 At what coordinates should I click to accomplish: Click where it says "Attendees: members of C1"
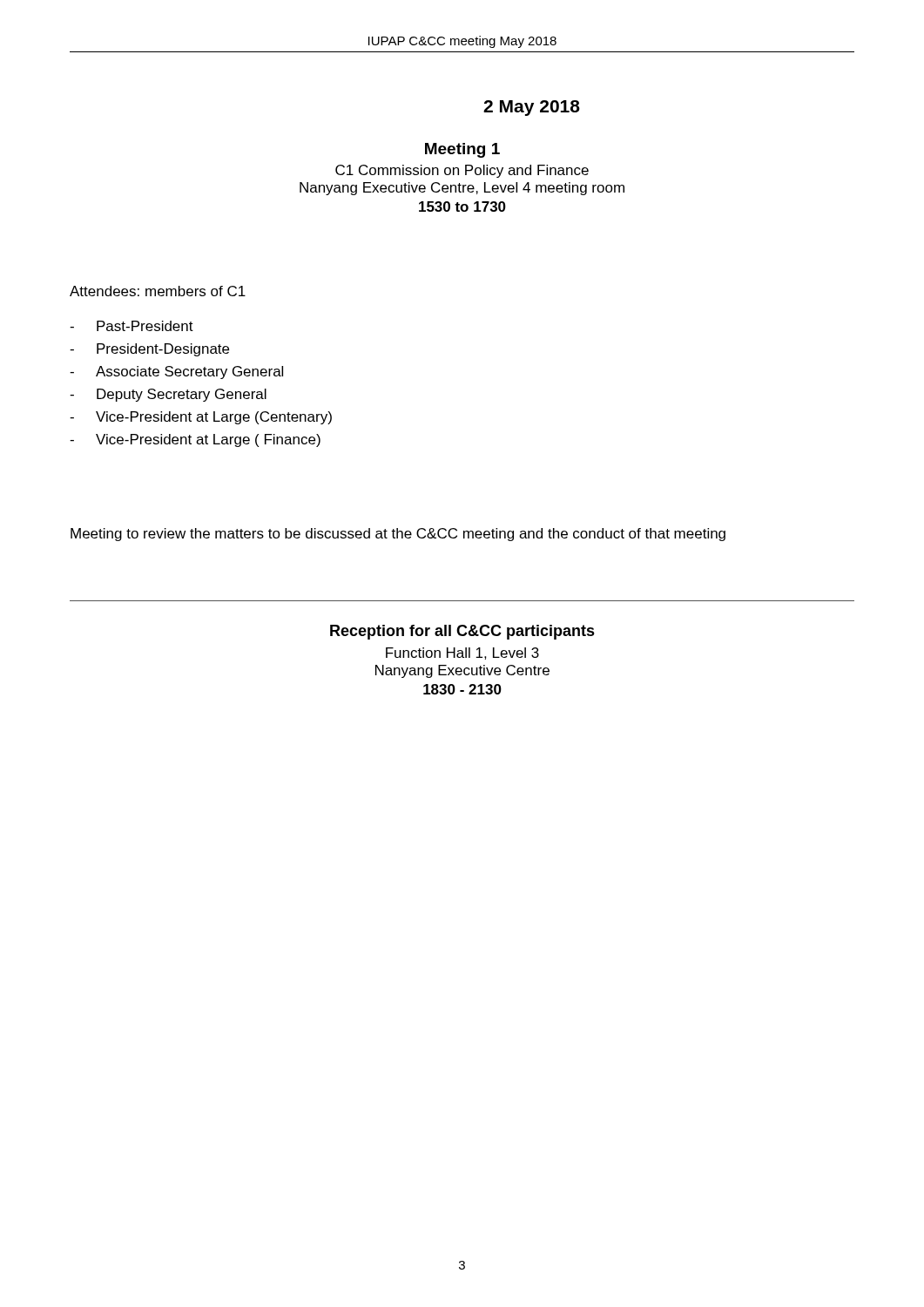click(x=158, y=291)
